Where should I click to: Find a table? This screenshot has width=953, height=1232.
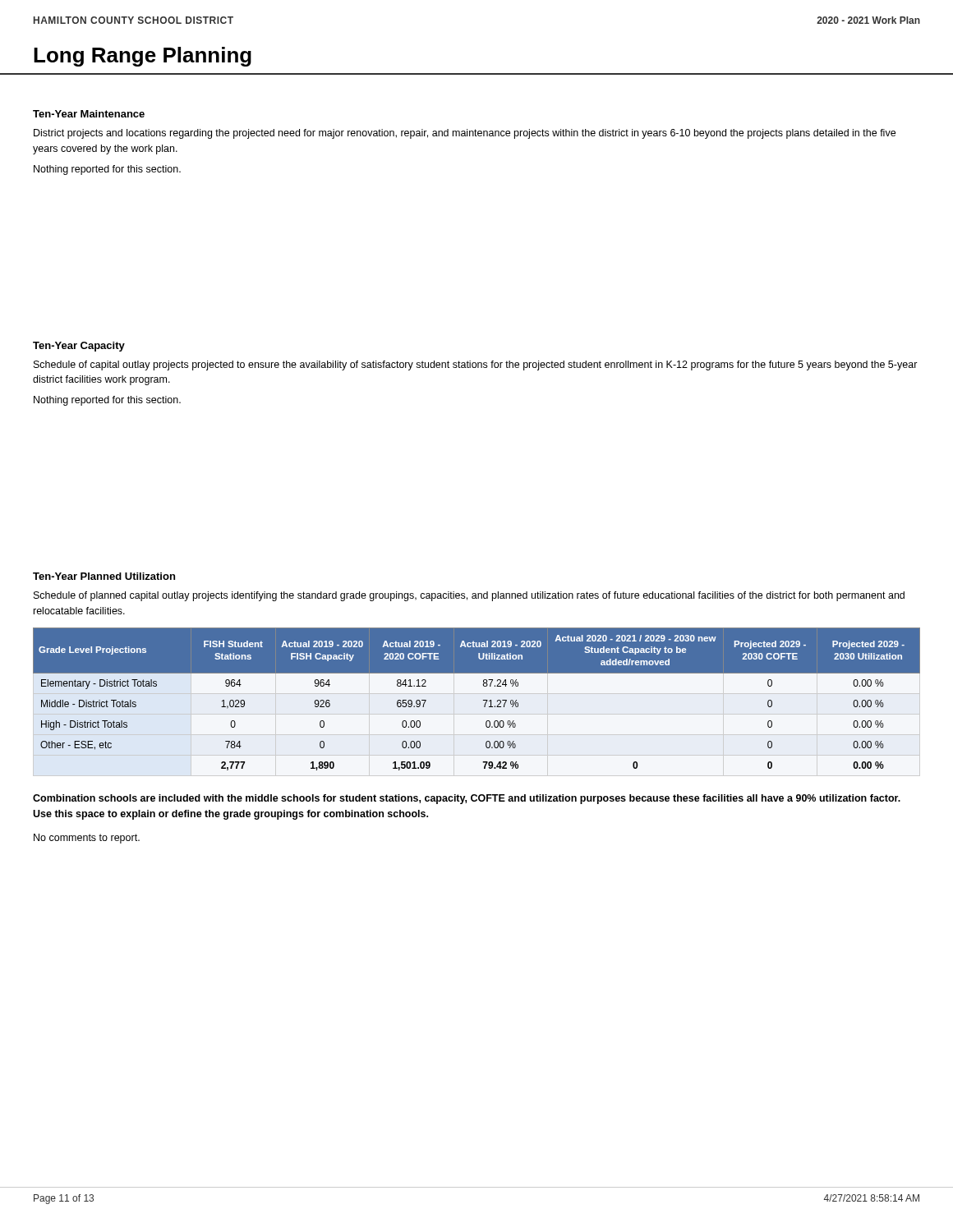tap(476, 702)
